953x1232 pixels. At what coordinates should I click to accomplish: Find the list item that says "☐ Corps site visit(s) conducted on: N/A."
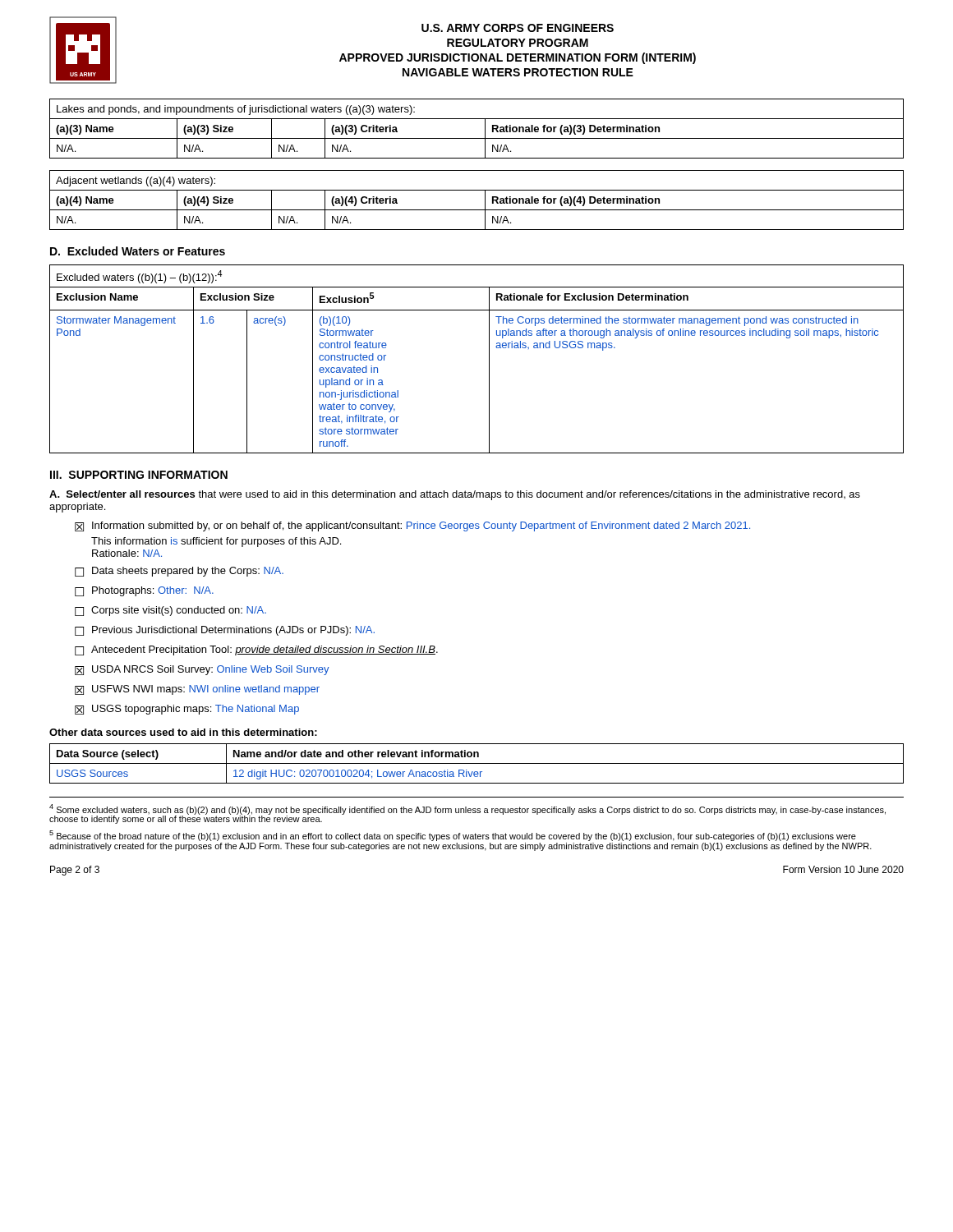tap(170, 611)
